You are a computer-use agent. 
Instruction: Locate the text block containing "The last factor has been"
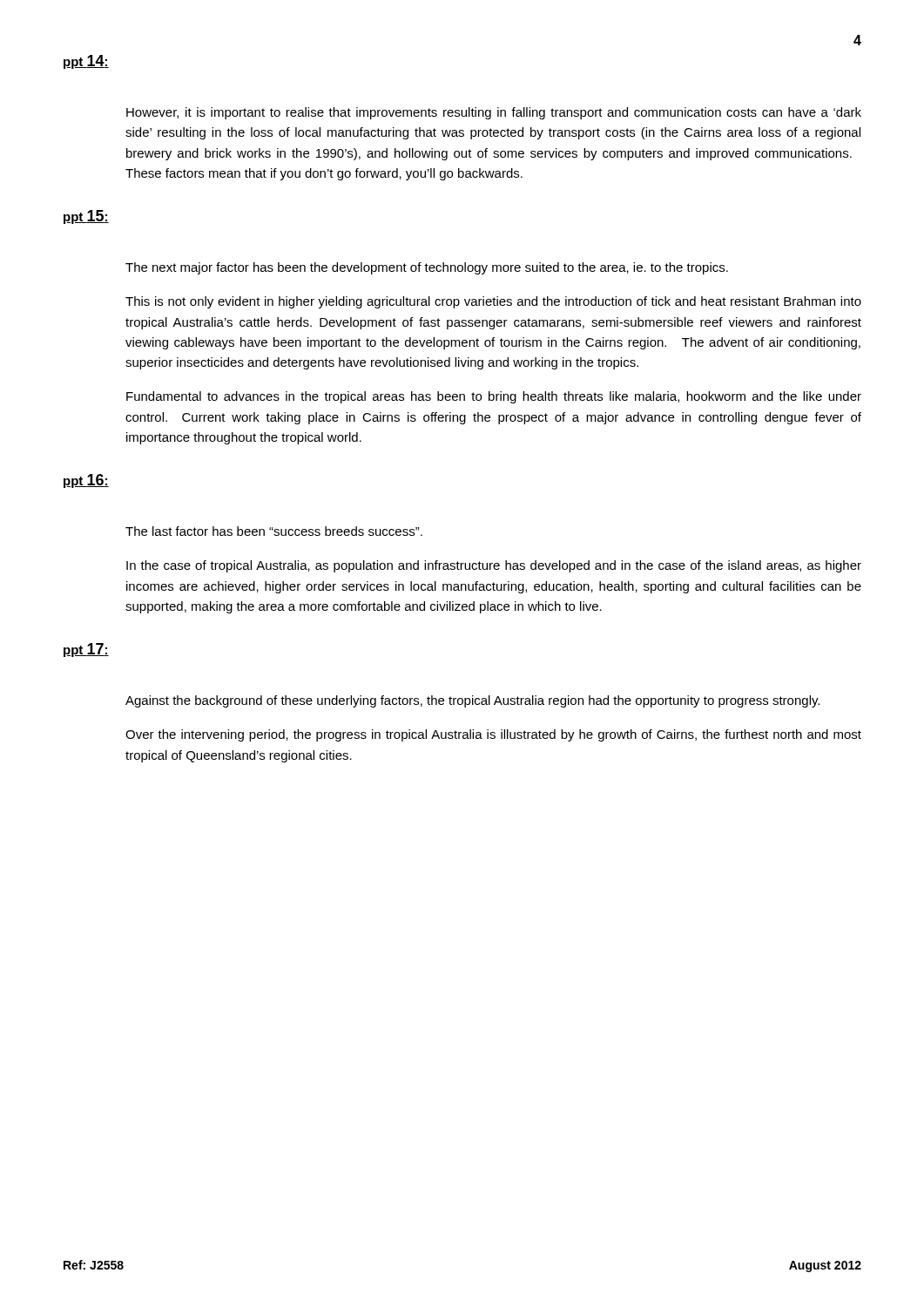pyautogui.click(x=274, y=531)
